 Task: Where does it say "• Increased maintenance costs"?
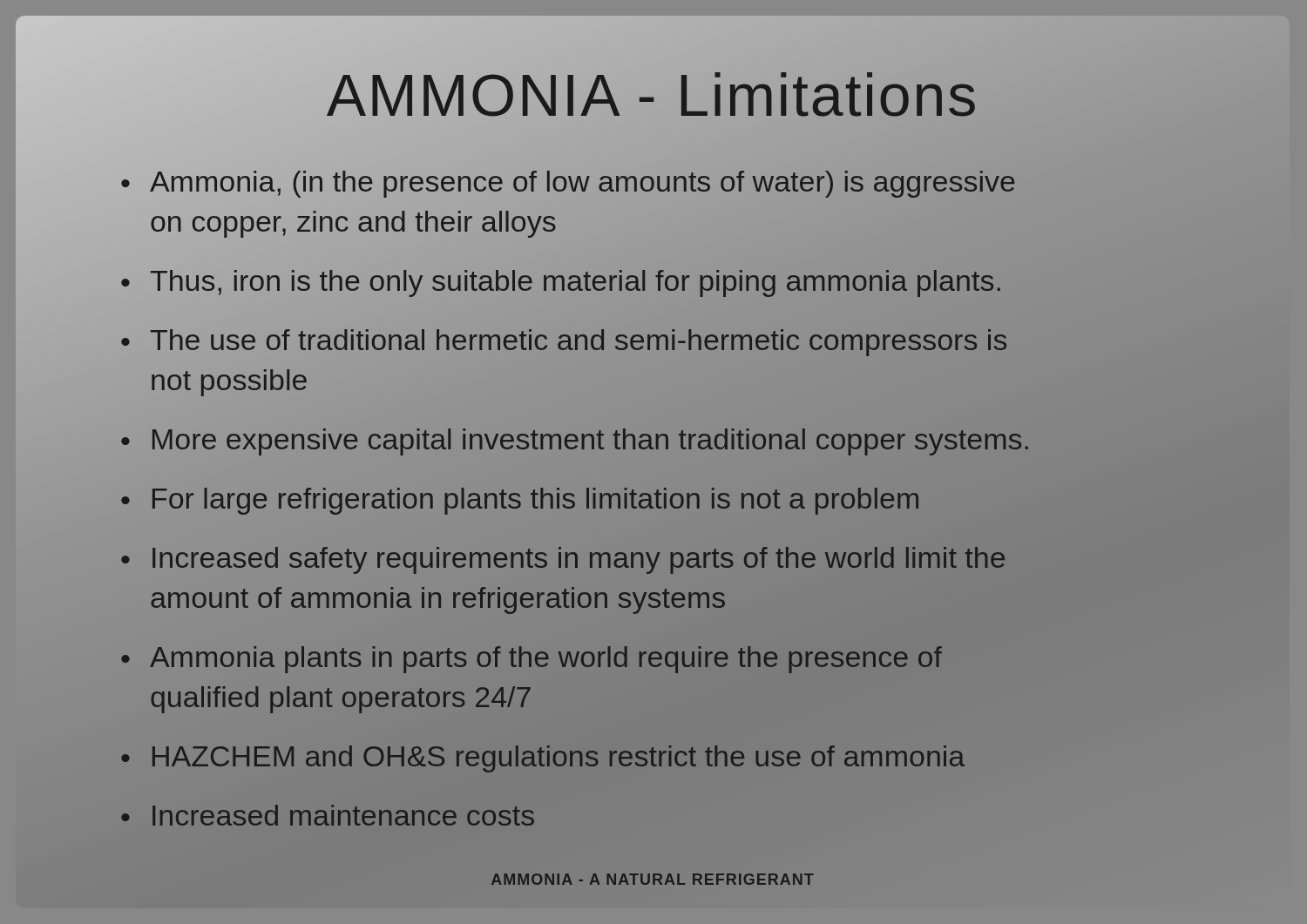click(x=328, y=816)
